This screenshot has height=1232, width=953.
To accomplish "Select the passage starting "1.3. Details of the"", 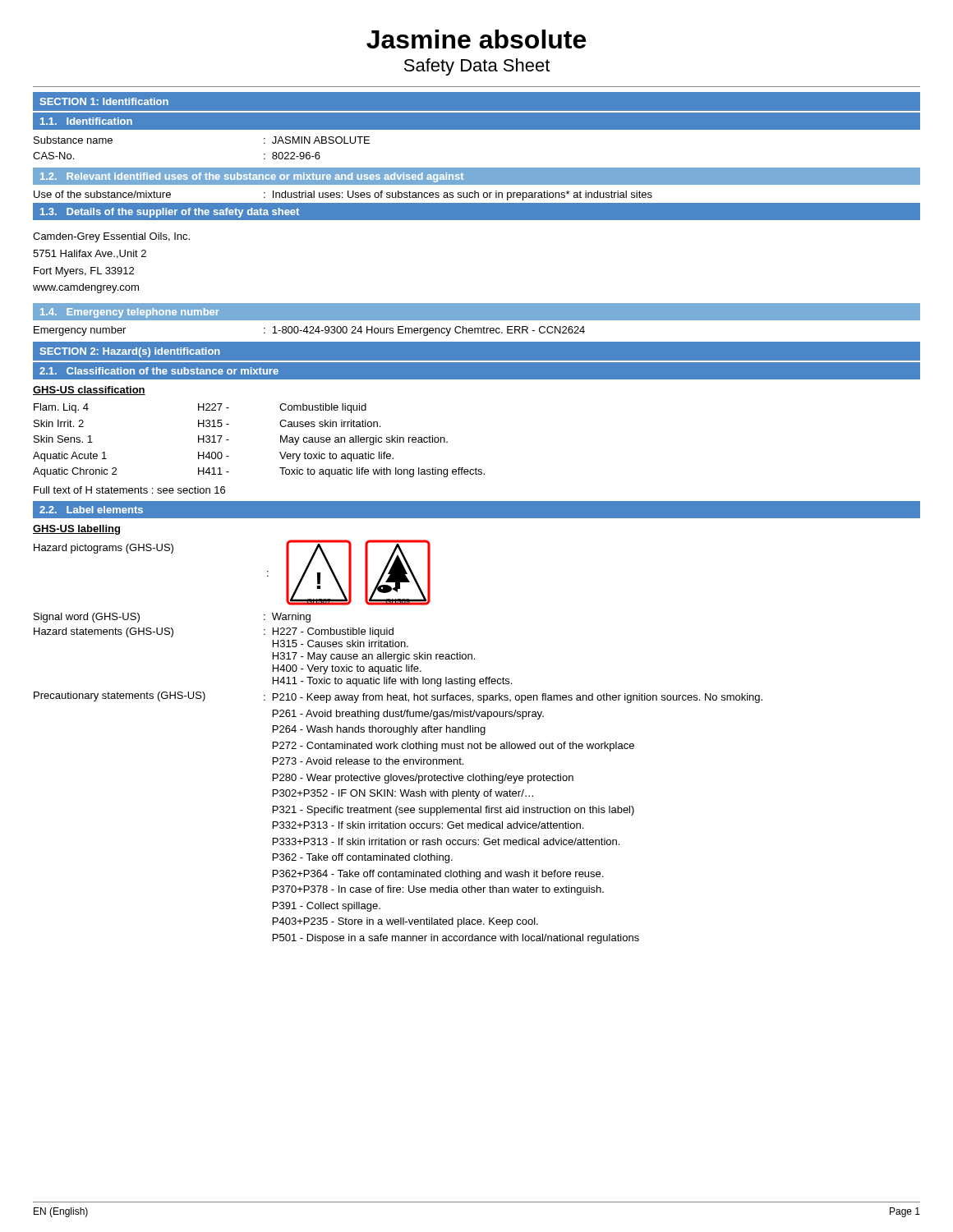I will [x=169, y=212].
